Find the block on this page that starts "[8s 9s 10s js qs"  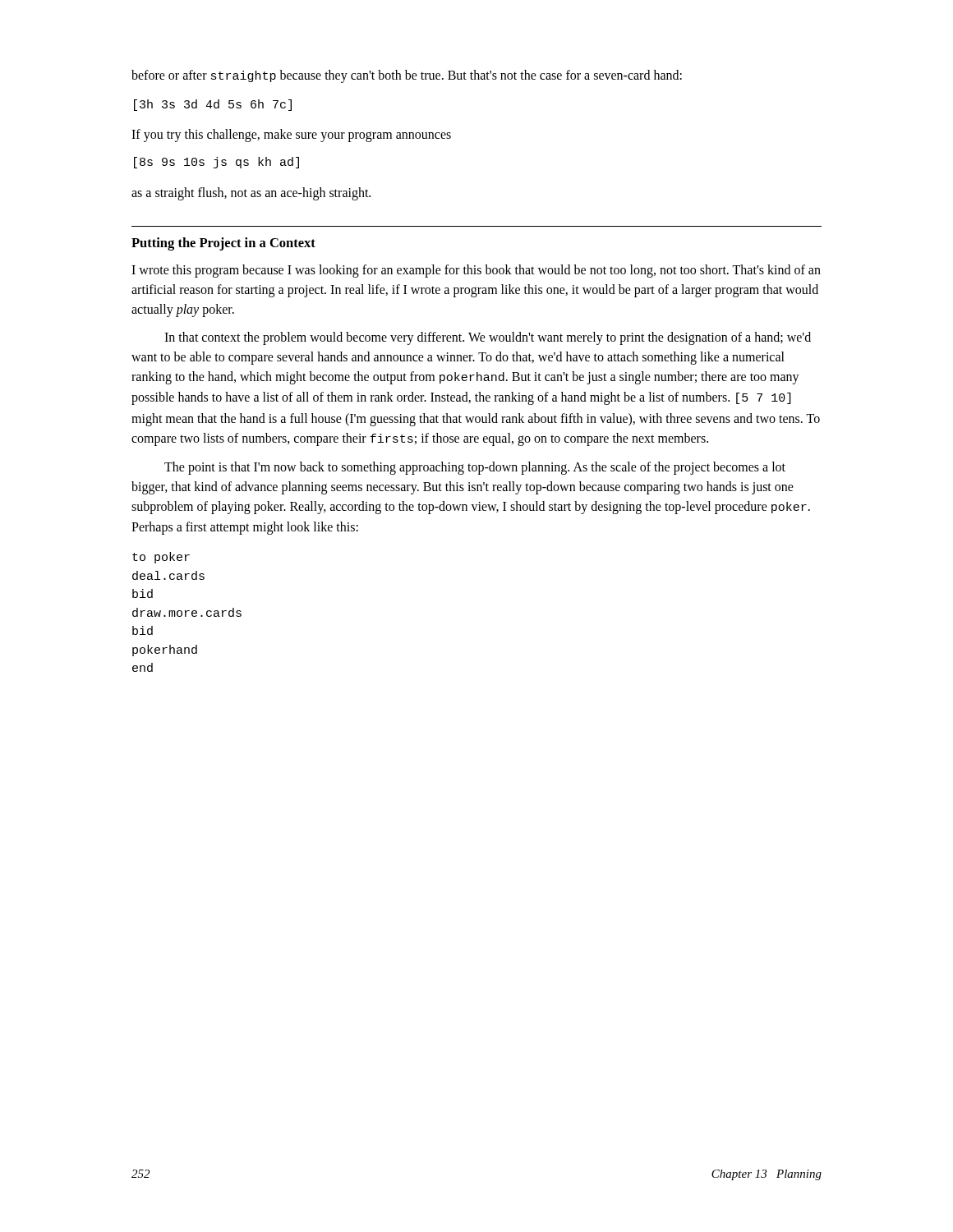[x=216, y=163]
